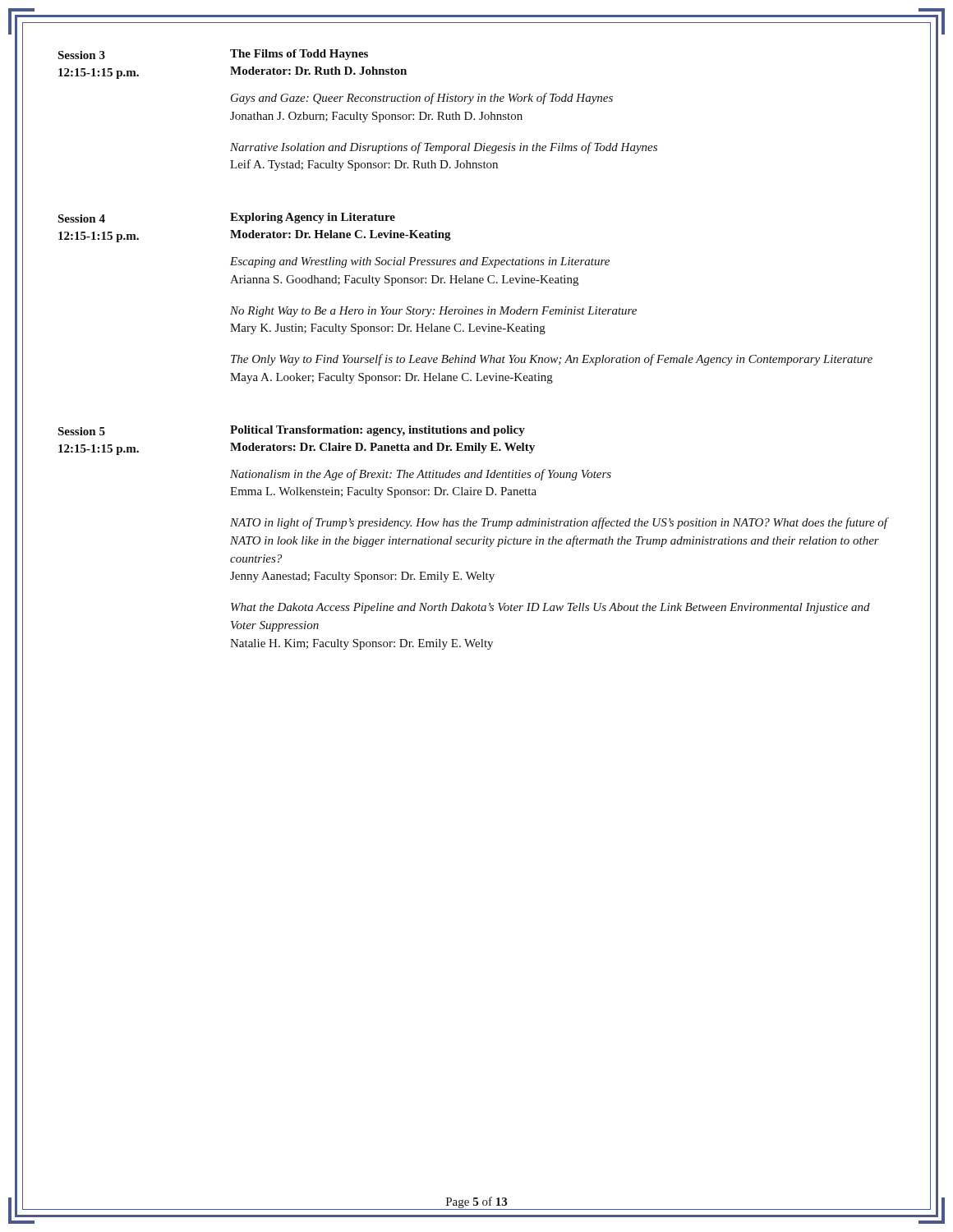Find the text starting "Narrative Isolation and Disruptions"

[x=563, y=156]
